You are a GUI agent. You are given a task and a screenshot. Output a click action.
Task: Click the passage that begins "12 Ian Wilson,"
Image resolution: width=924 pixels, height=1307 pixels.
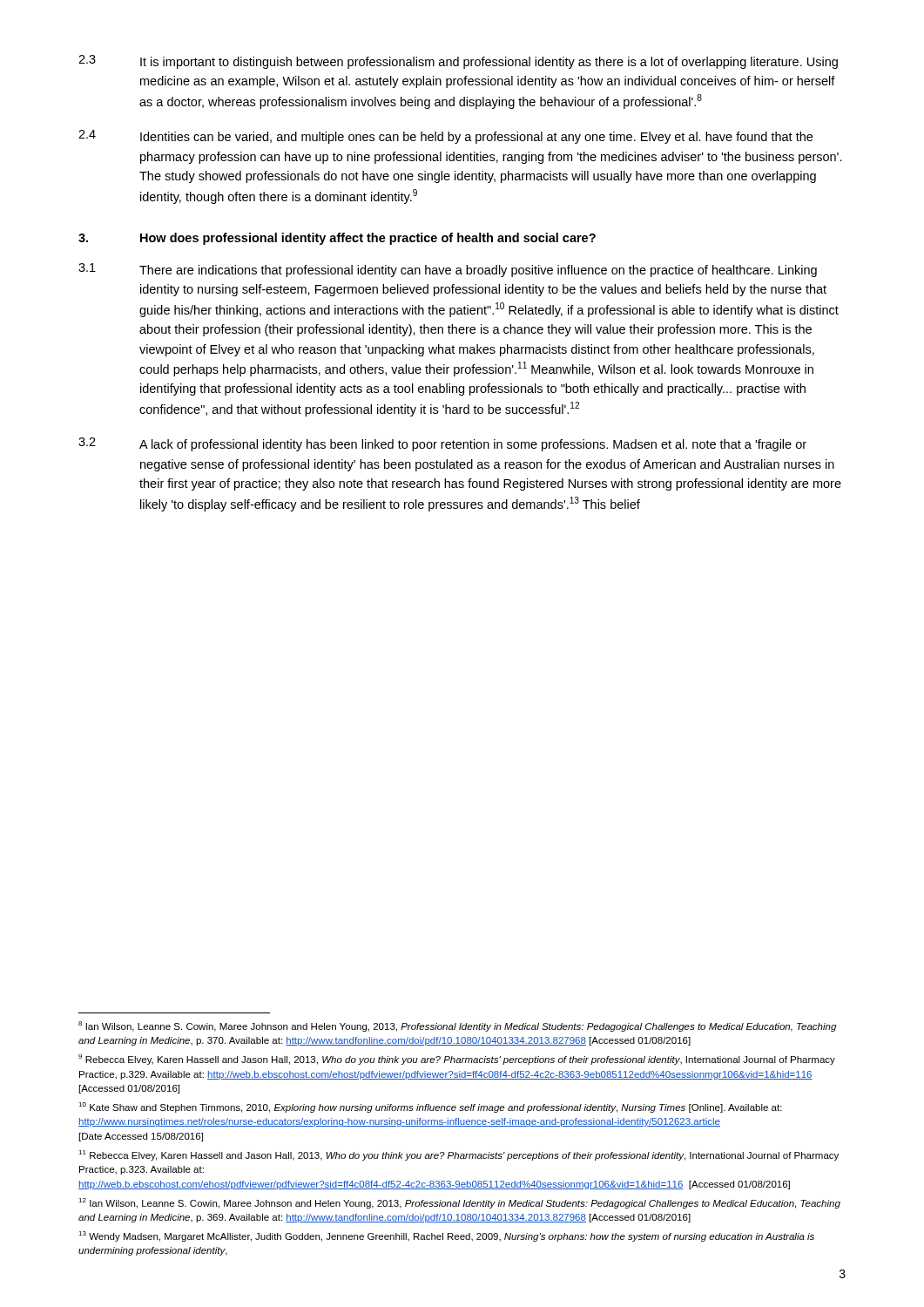coord(459,1209)
